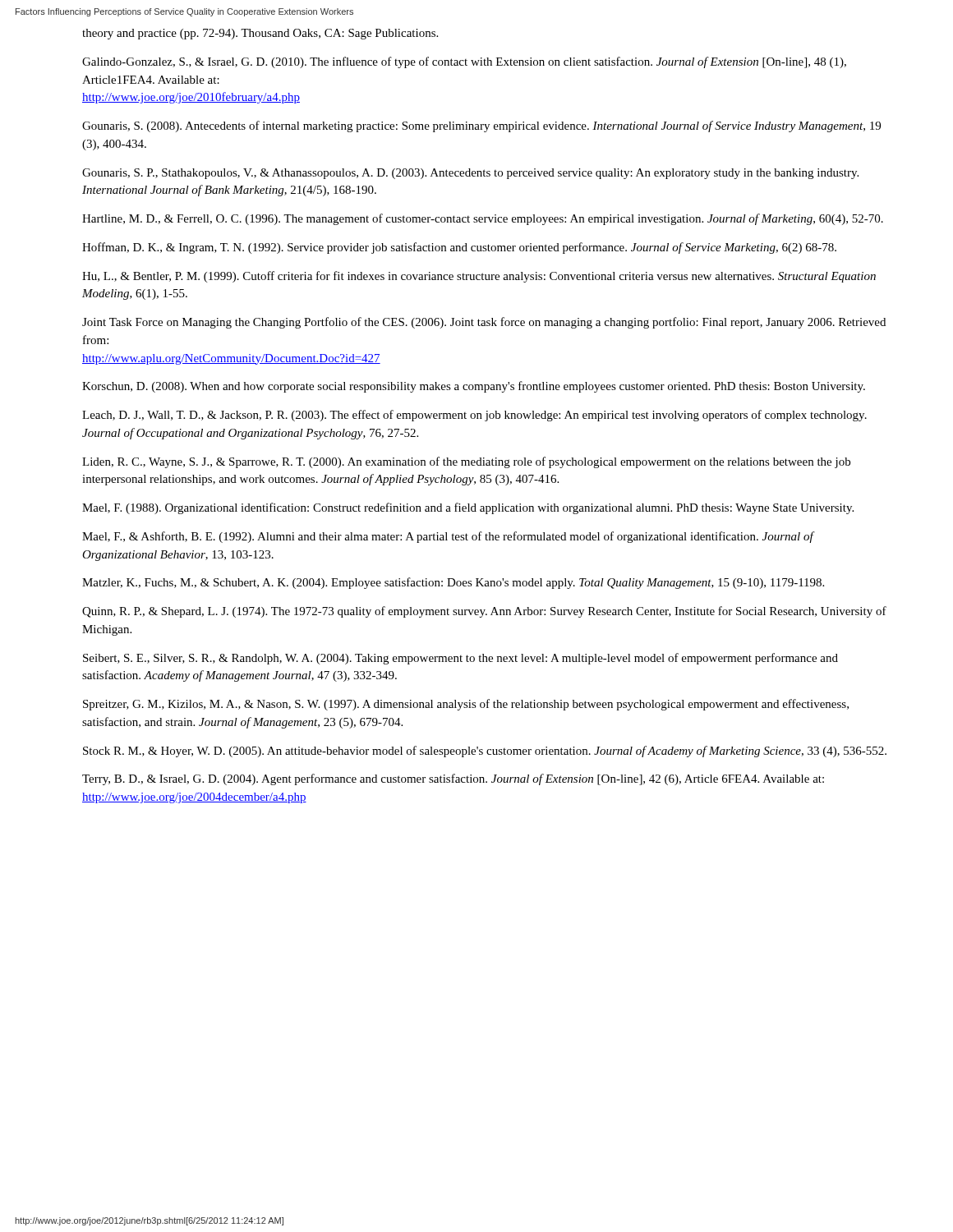
Task: Find the block on this page that starts "Quinn, R. P., &"
Action: coord(484,620)
